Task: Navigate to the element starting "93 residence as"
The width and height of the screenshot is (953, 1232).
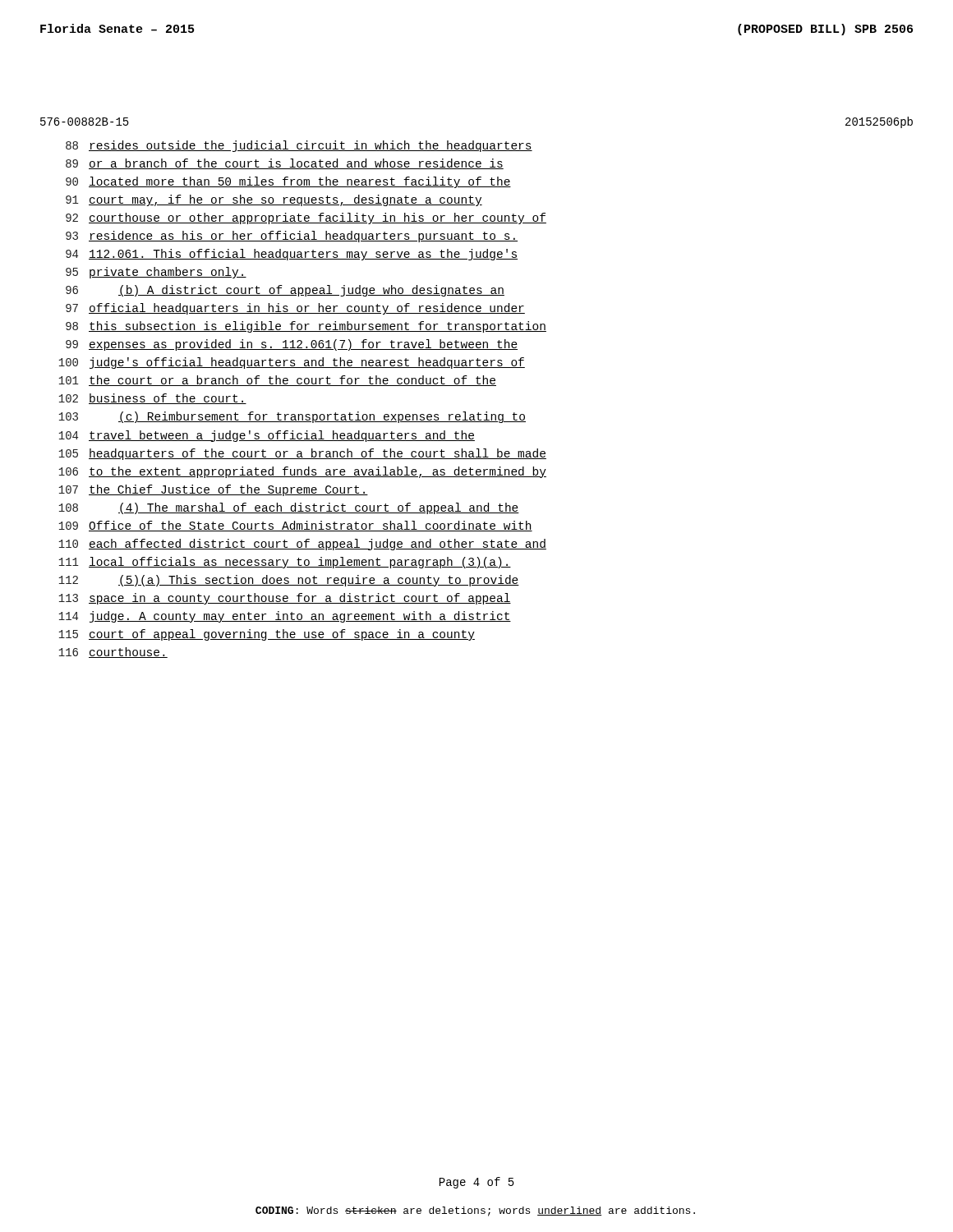Action: pyautogui.click(x=476, y=237)
